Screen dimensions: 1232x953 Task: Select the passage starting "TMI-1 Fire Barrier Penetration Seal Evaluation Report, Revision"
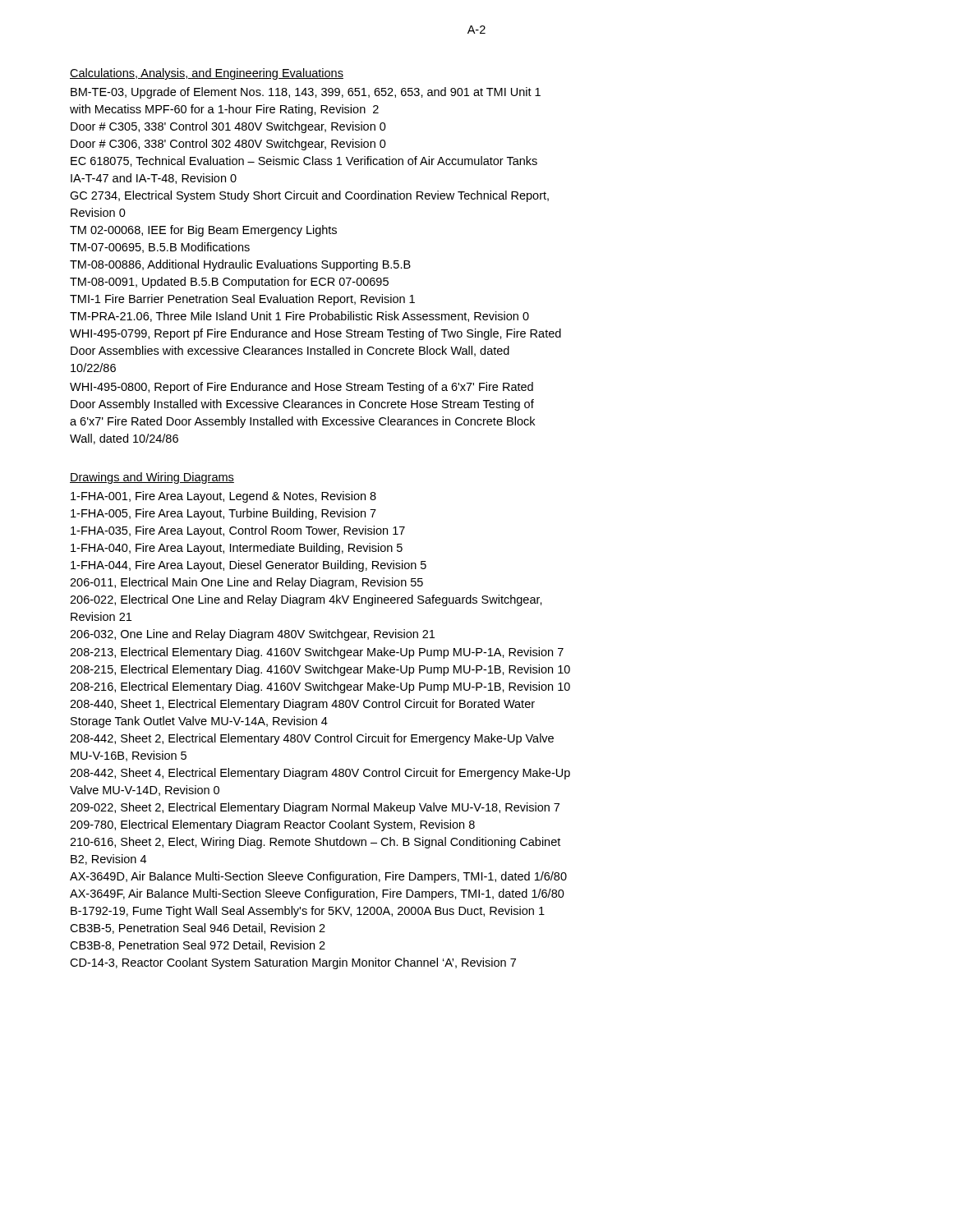point(242,300)
